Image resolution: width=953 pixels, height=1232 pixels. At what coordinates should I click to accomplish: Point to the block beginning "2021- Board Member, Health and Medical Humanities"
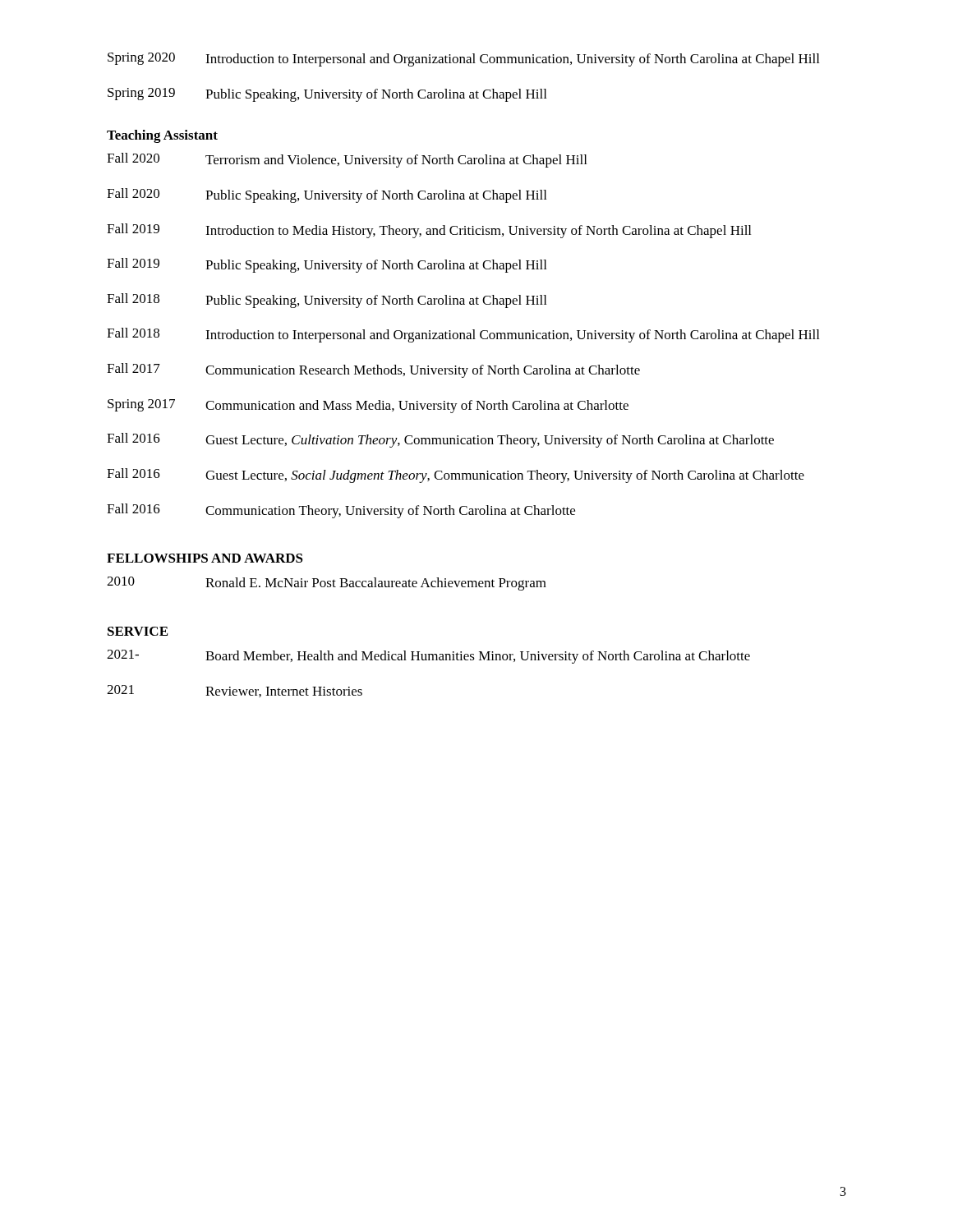476,656
